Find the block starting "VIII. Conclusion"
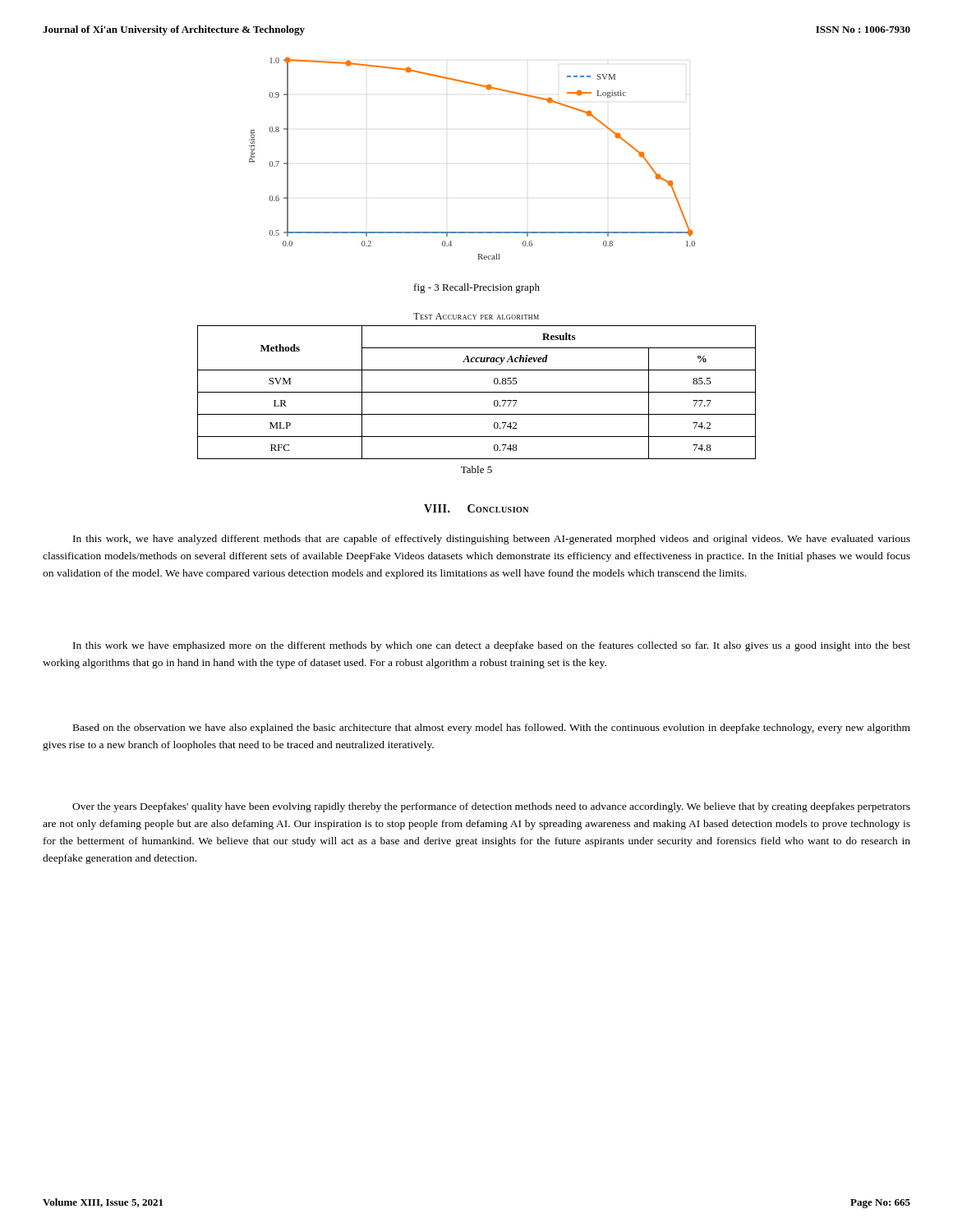The width and height of the screenshot is (953, 1232). click(x=476, y=509)
